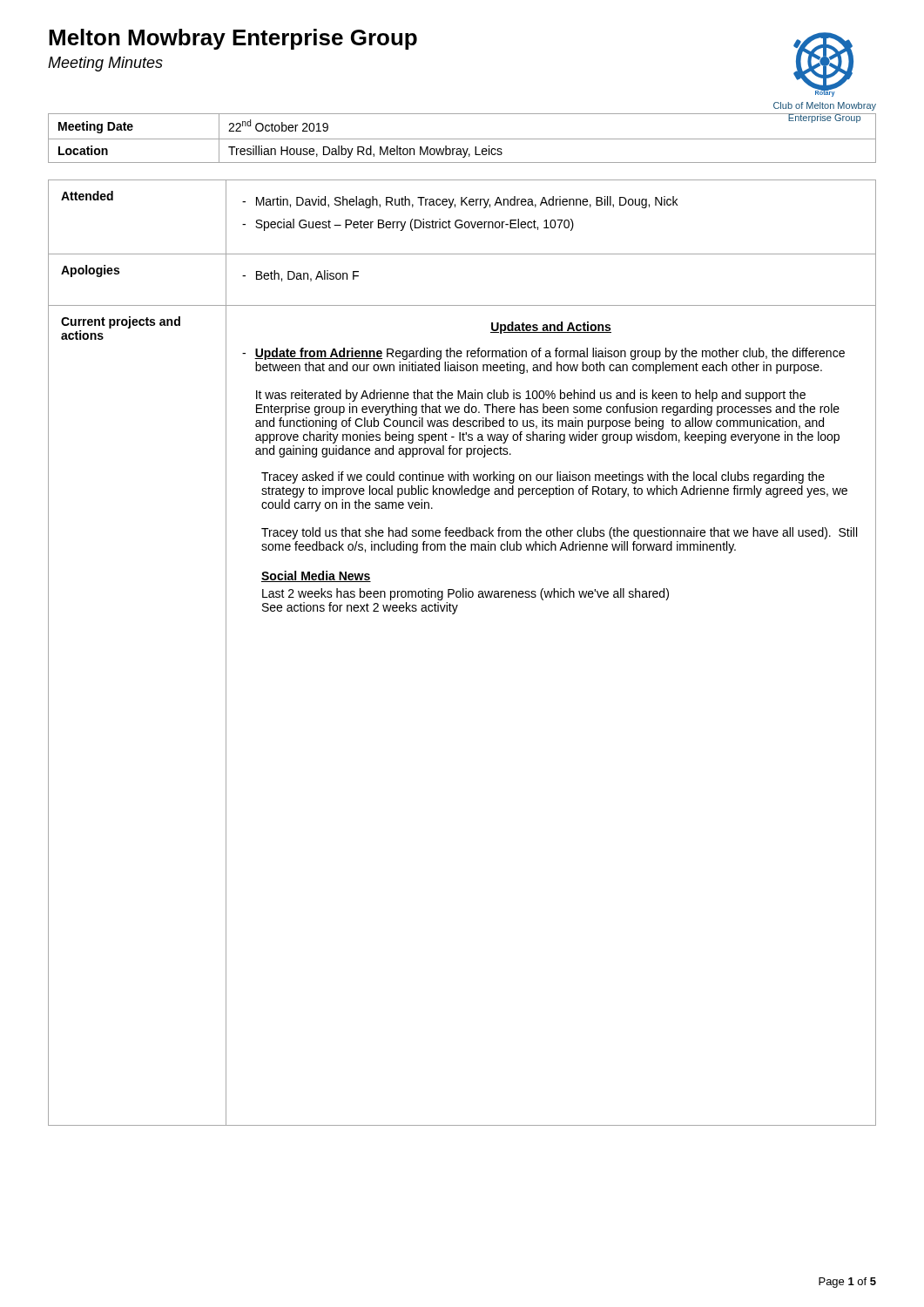Viewport: 924px width, 1307px height.
Task: Locate the logo
Action: (x=824, y=76)
